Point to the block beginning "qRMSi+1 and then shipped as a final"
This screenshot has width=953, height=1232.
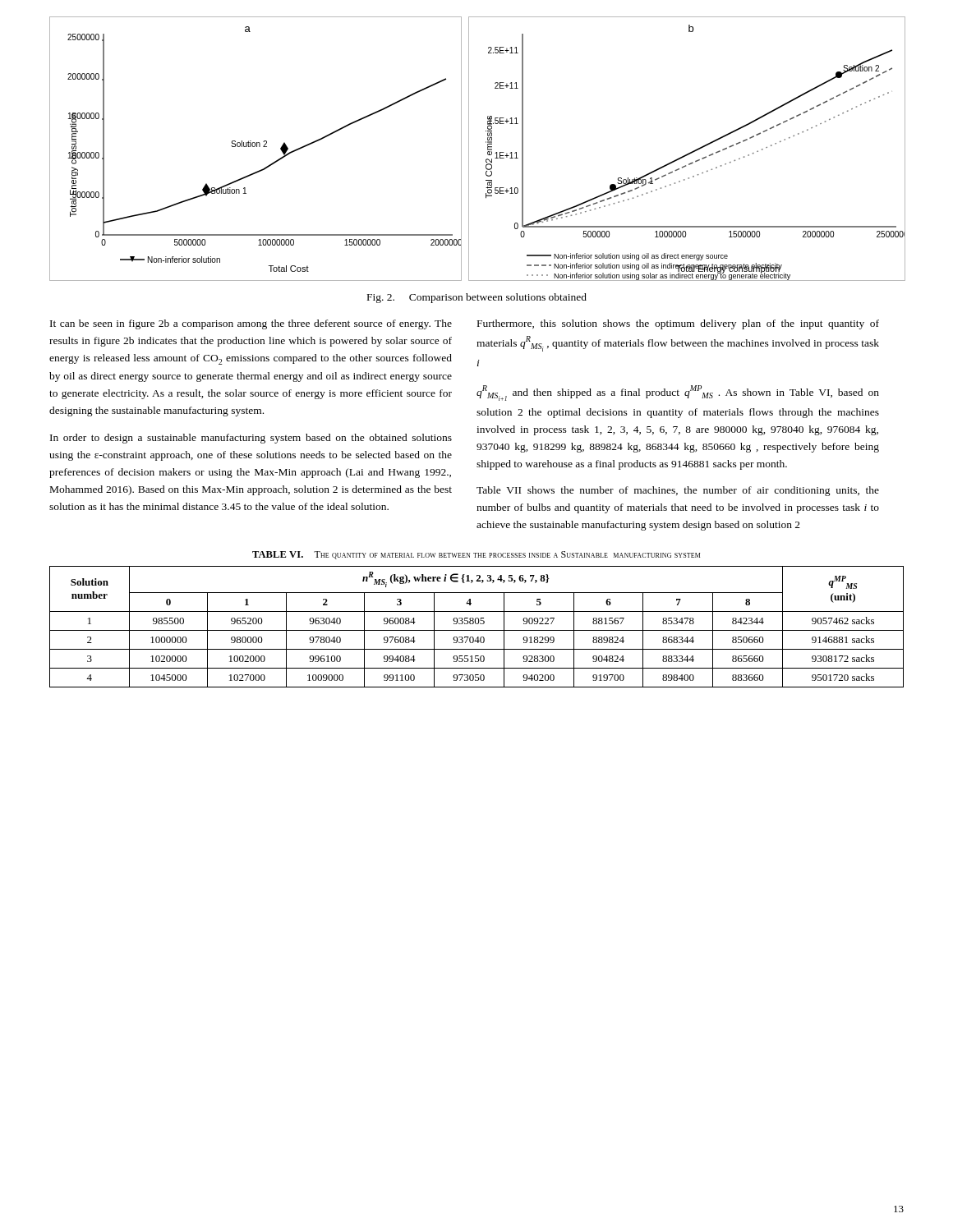pyautogui.click(x=678, y=426)
